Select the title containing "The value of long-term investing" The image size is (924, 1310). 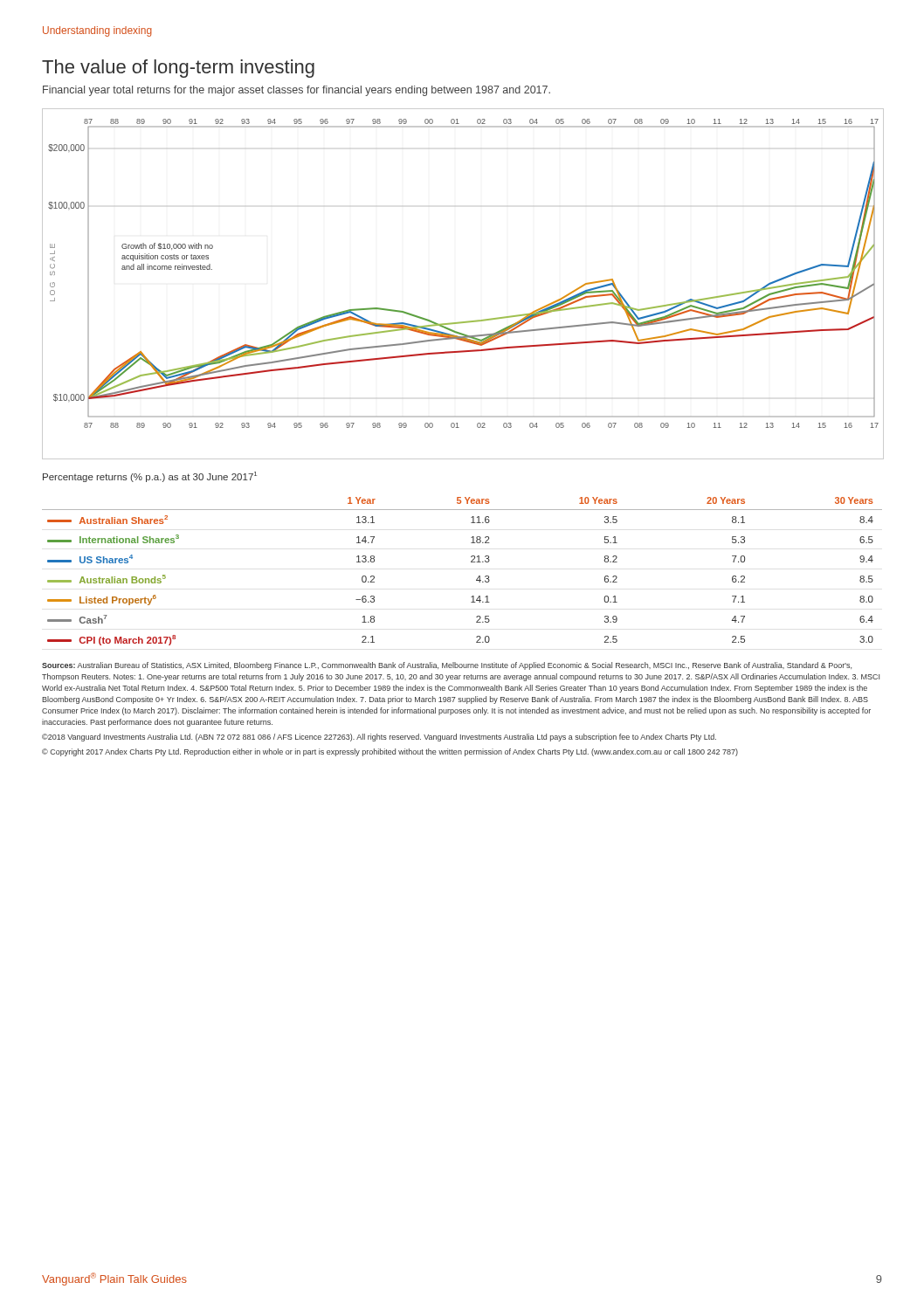pos(178,69)
